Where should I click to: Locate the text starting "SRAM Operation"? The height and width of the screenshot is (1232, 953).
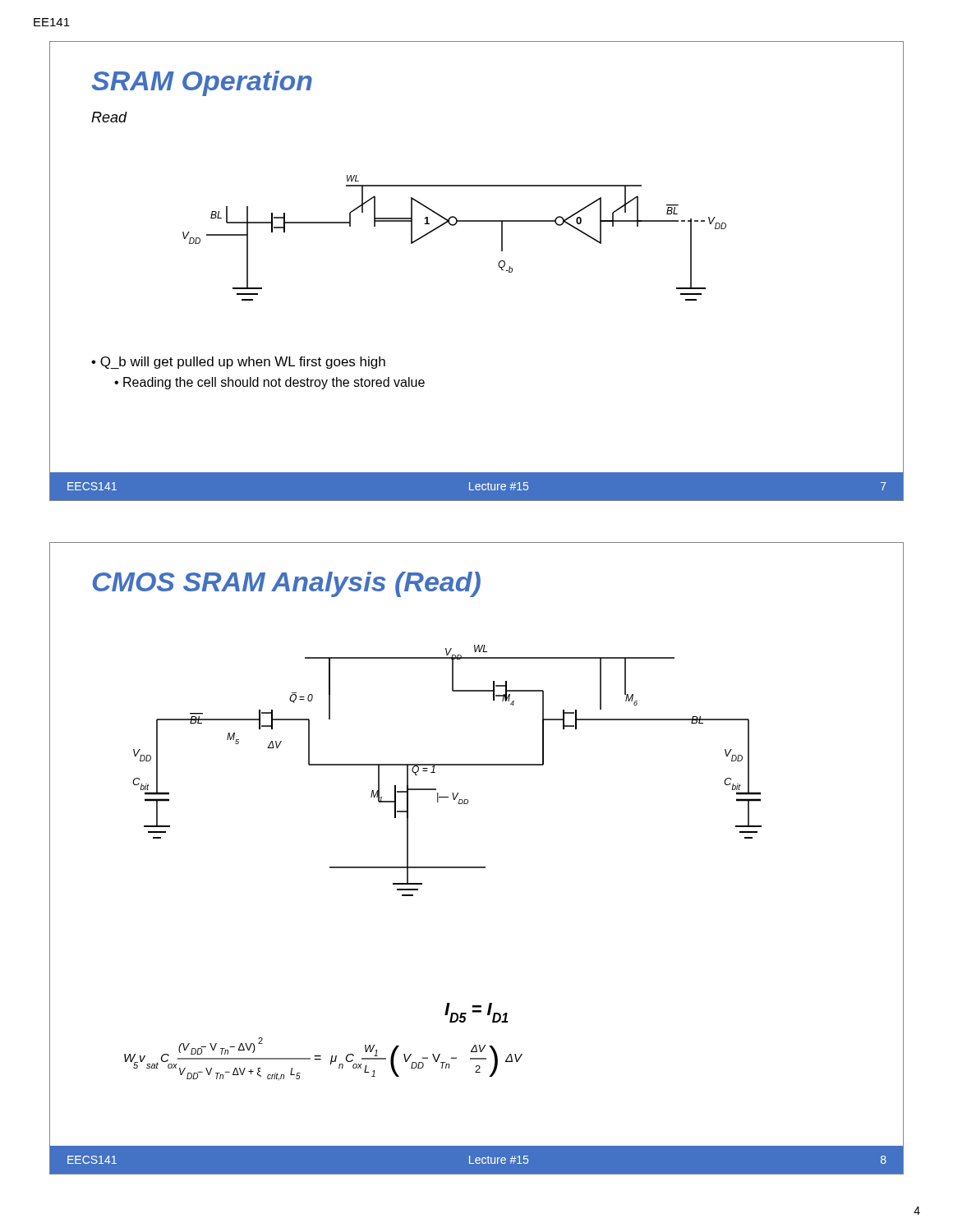pos(202,81)
